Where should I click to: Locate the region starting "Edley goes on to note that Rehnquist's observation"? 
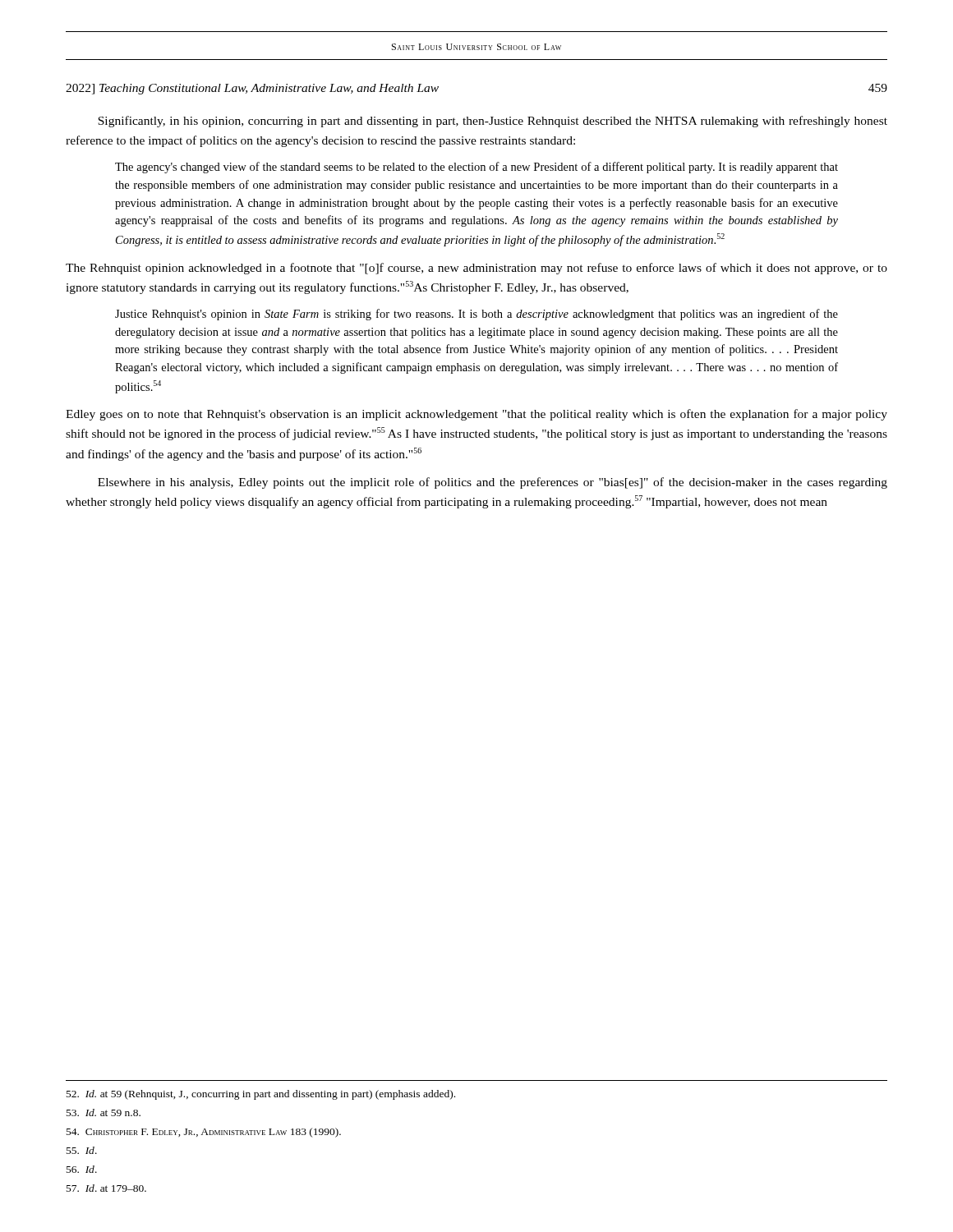point(476,415)
